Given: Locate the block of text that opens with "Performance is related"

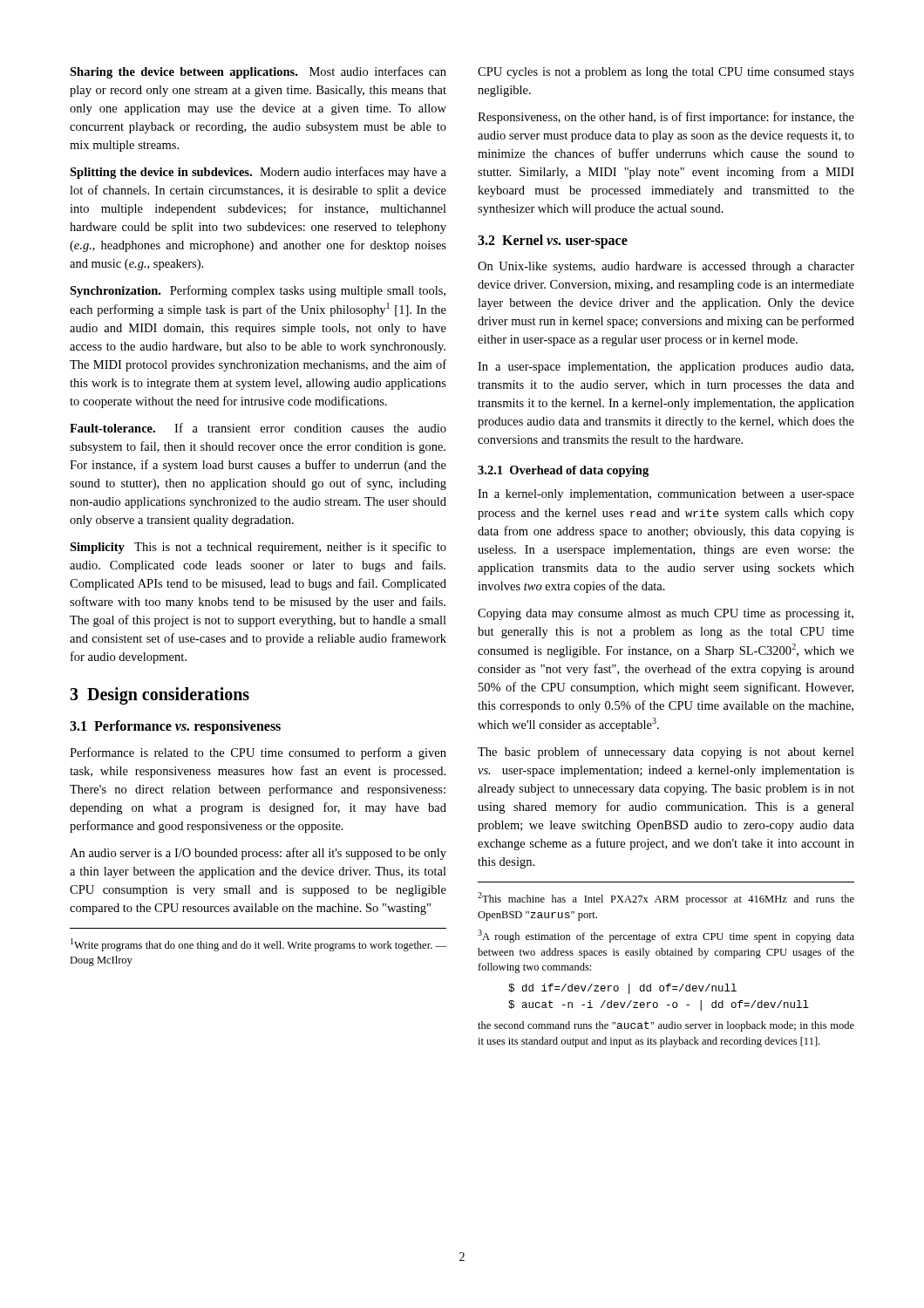Looking at the screenshot, I should point(258,789).
